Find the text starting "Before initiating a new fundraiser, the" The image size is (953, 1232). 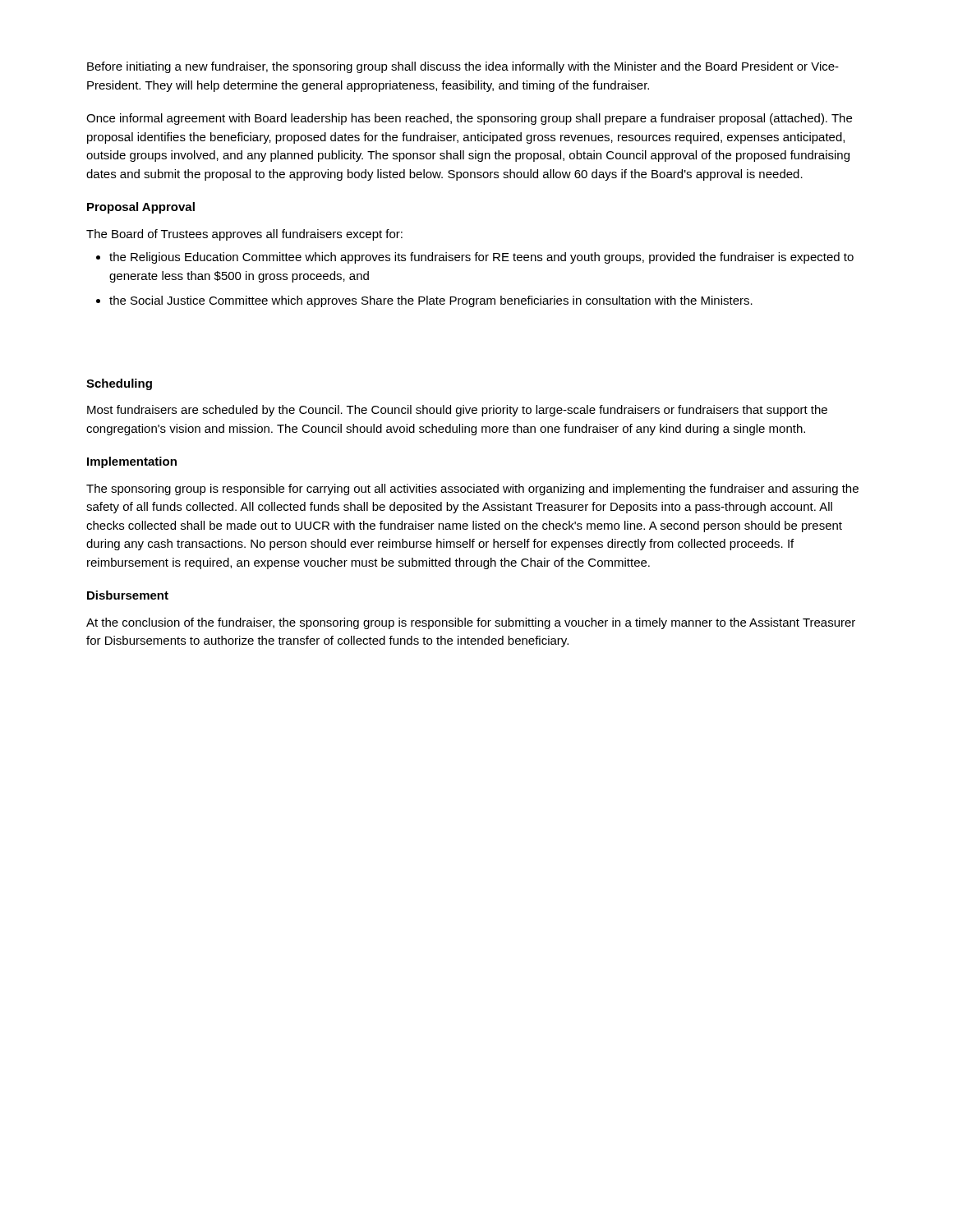pyautogui.click(x=463, y=75)
